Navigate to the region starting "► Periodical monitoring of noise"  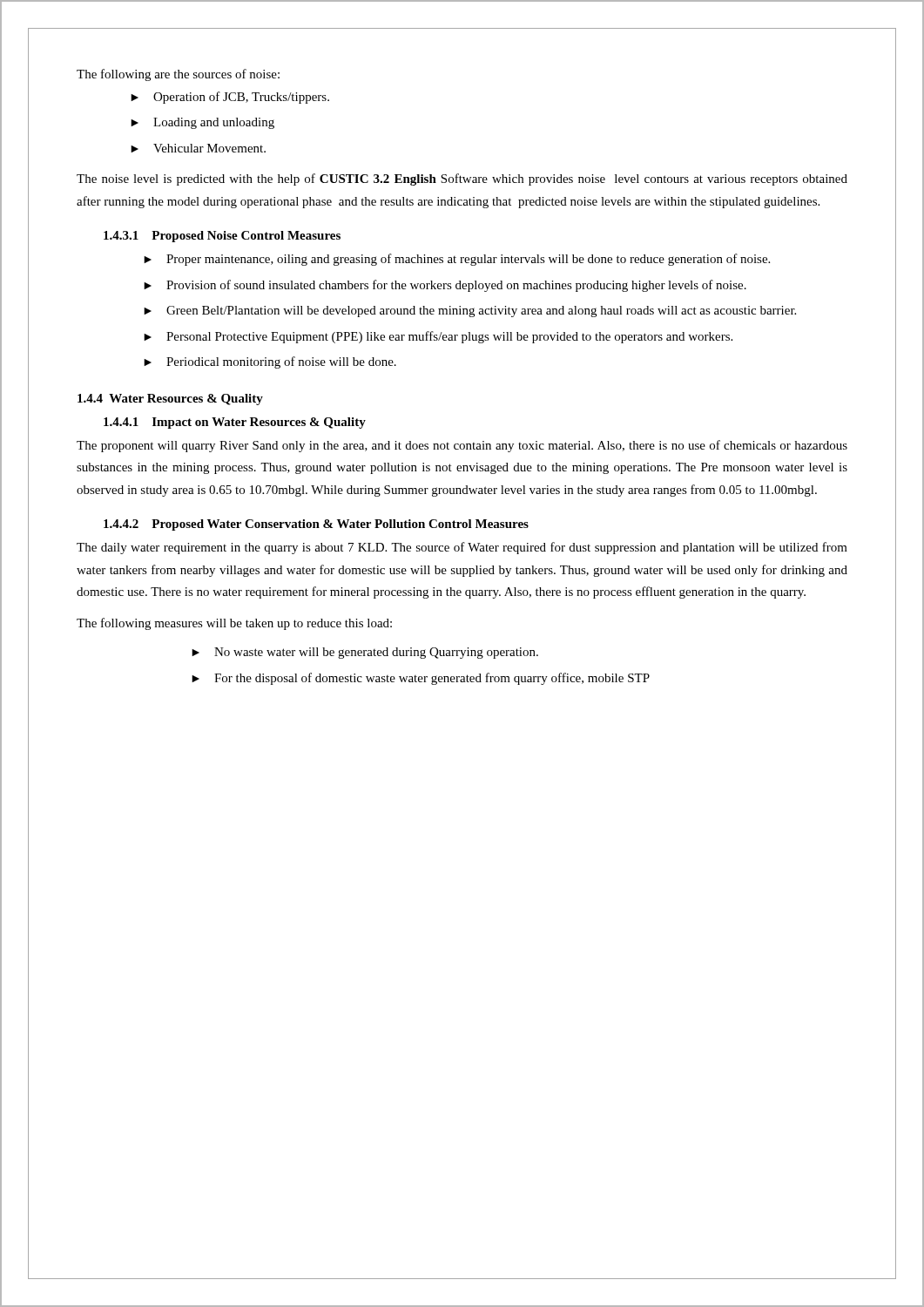point(270,362)
